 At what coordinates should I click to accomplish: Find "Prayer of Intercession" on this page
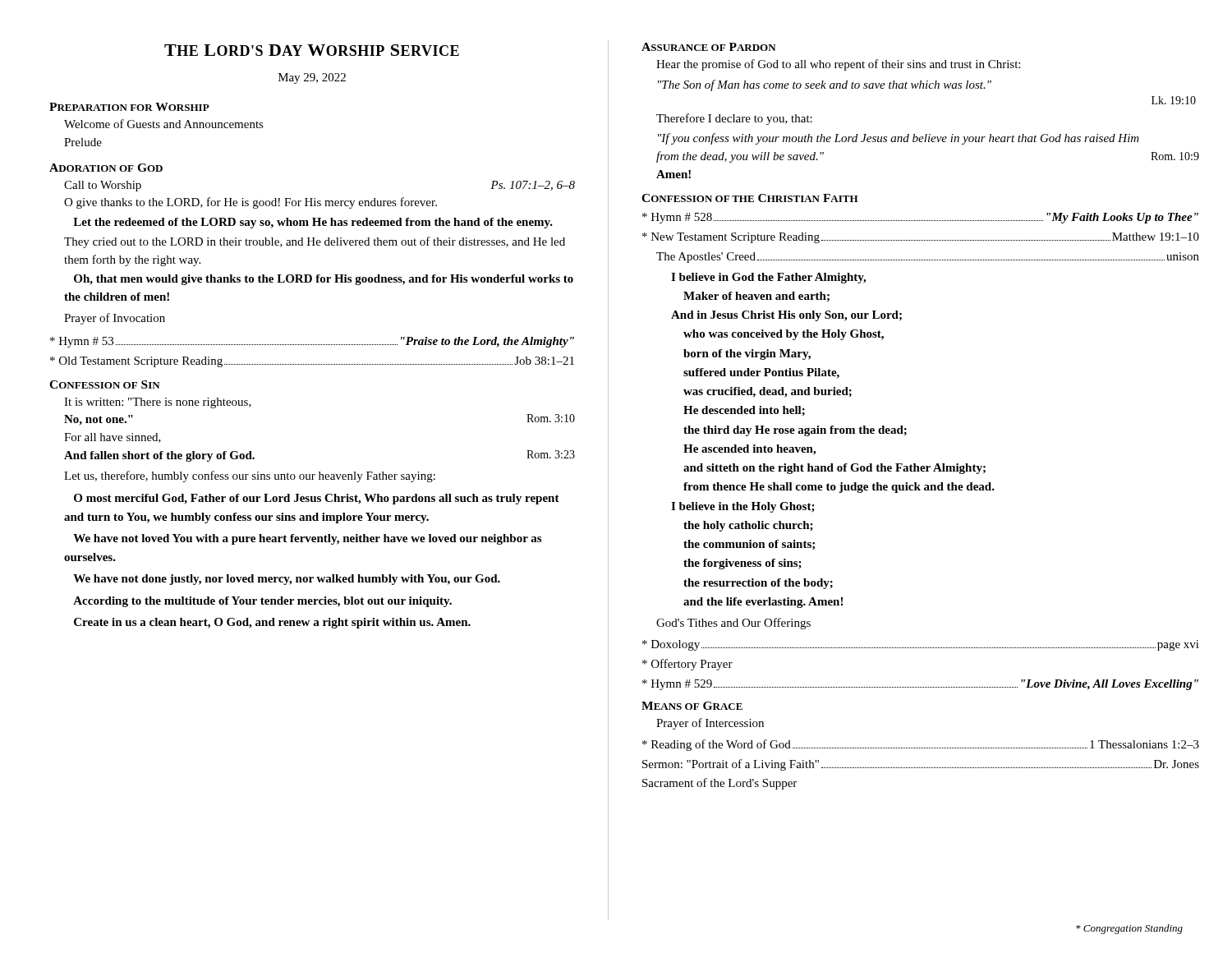[710, 723]
